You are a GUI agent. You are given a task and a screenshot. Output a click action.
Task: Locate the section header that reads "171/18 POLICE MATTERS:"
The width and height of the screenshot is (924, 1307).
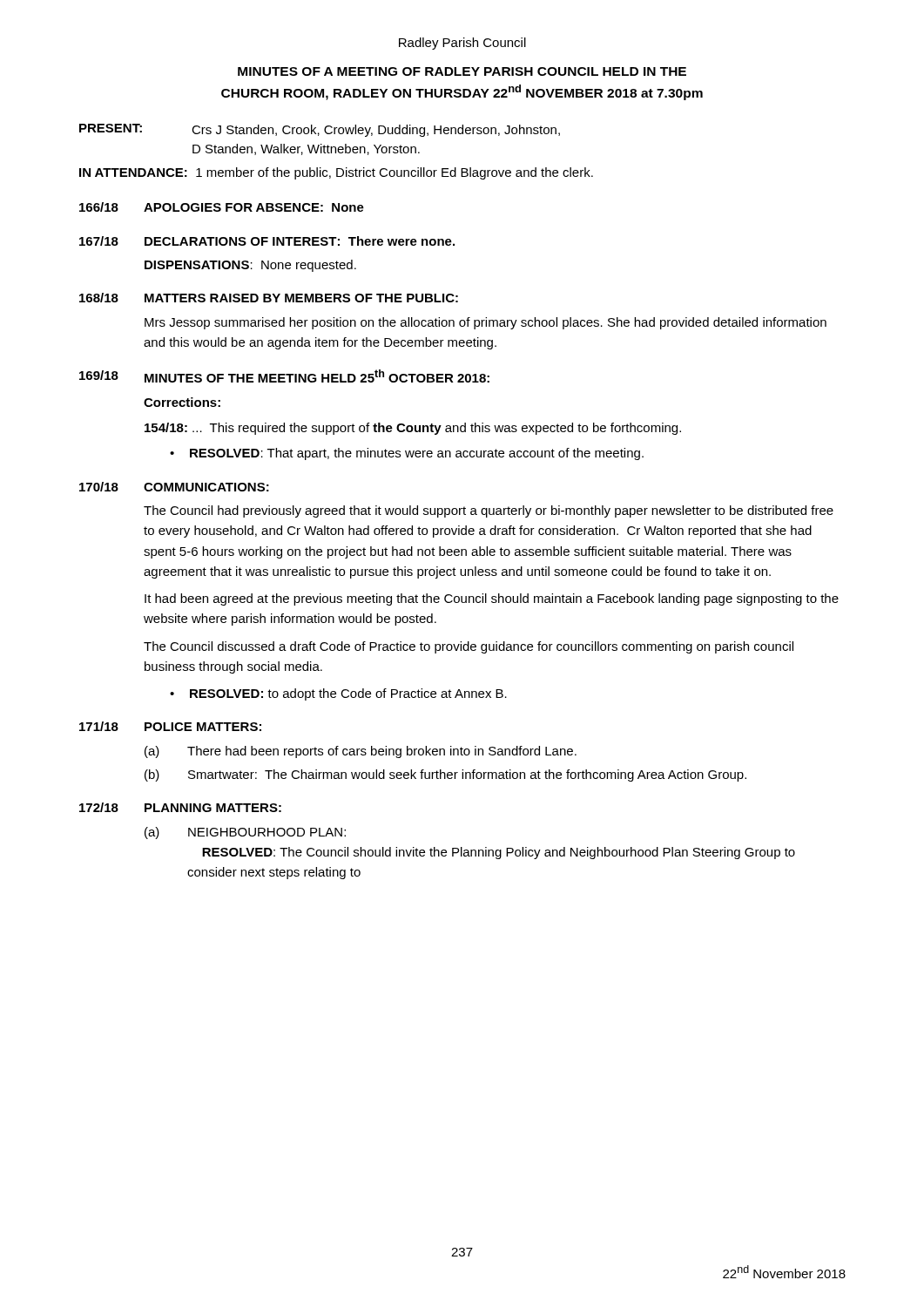click(x=170, y=727)
